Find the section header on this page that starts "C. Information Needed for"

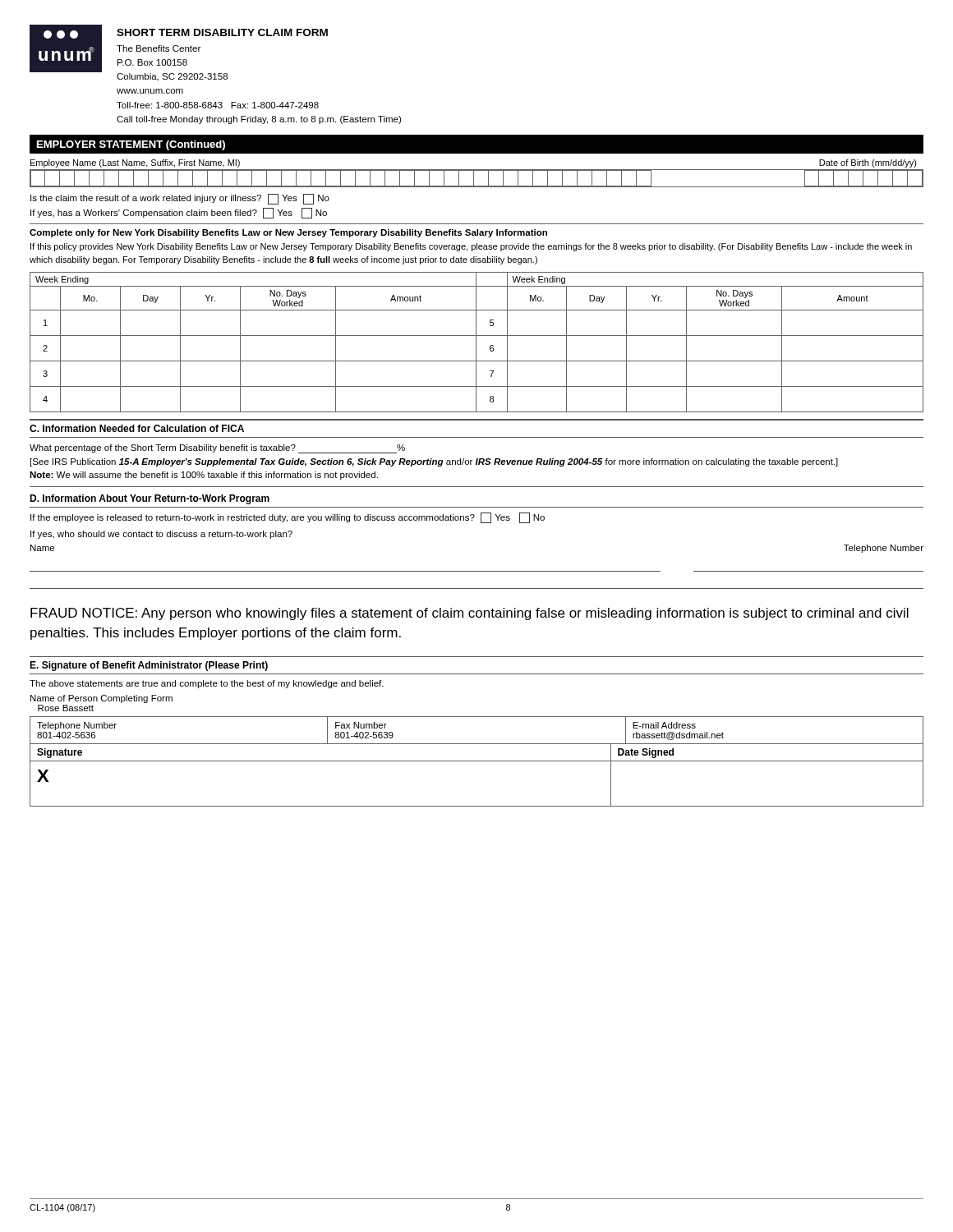pyautogui.click(x=137, y=429)
